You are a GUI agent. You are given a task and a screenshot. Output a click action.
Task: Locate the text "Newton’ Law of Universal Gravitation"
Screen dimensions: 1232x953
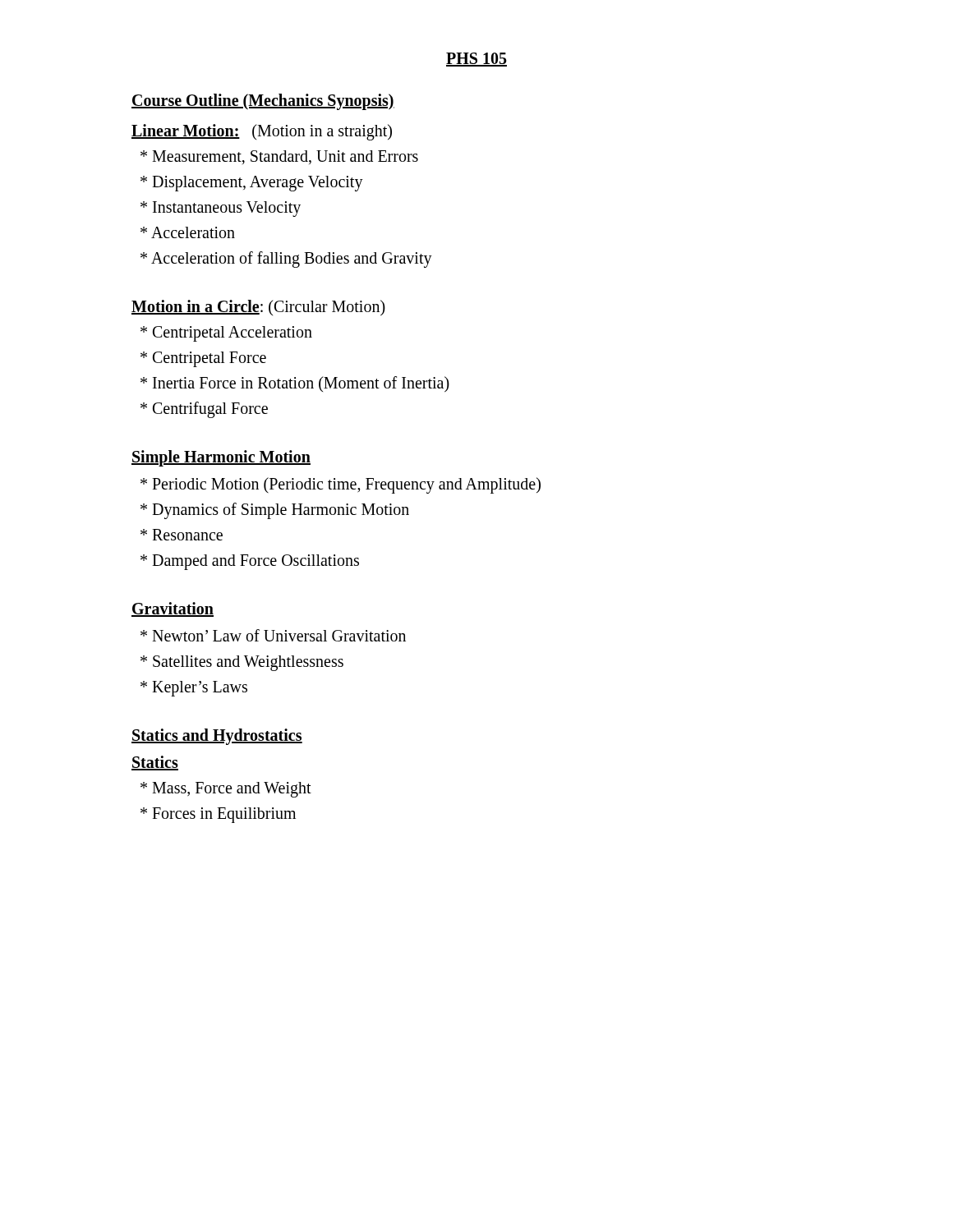pos(273,636)
